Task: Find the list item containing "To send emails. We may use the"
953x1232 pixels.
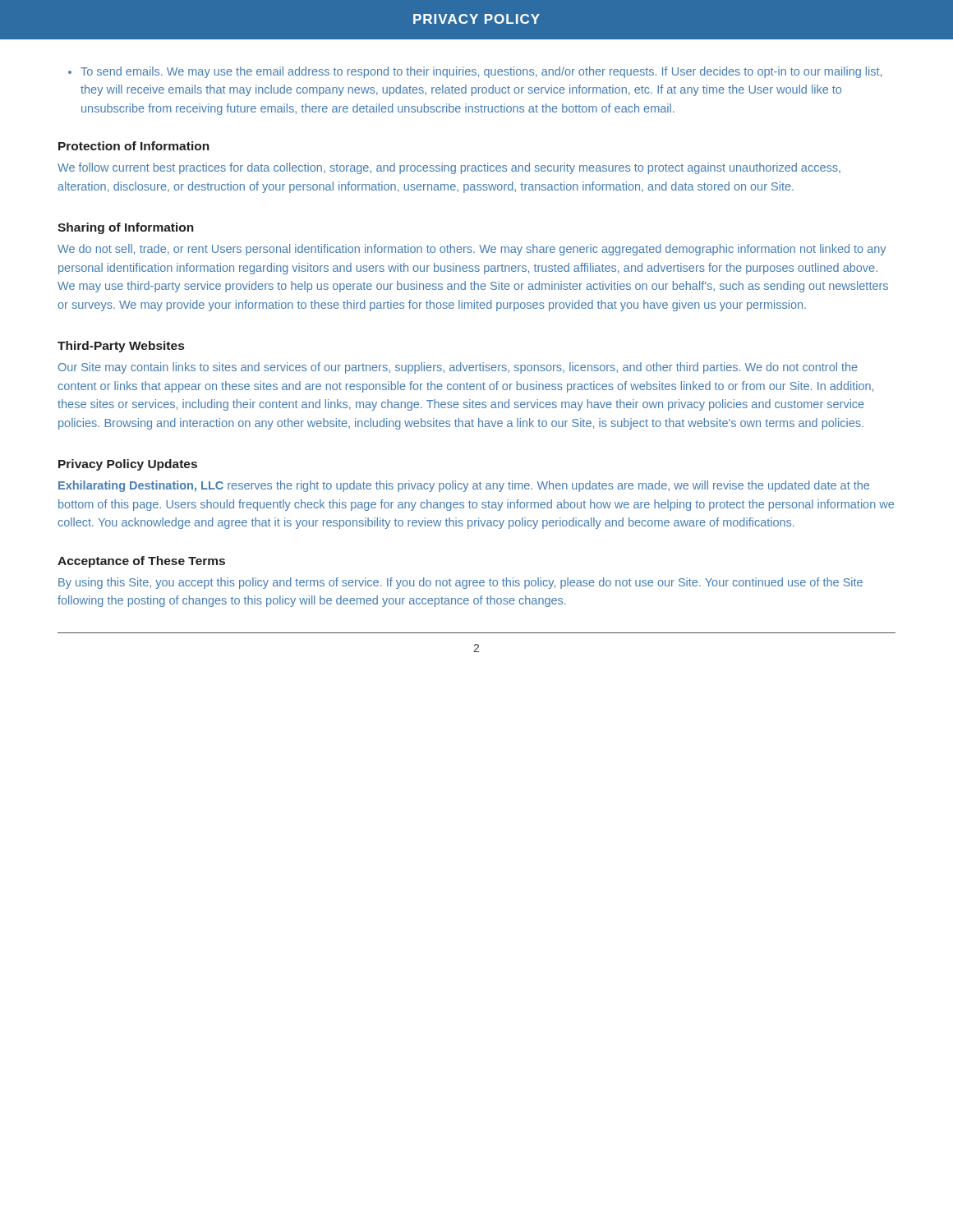Action: [476, 90]
